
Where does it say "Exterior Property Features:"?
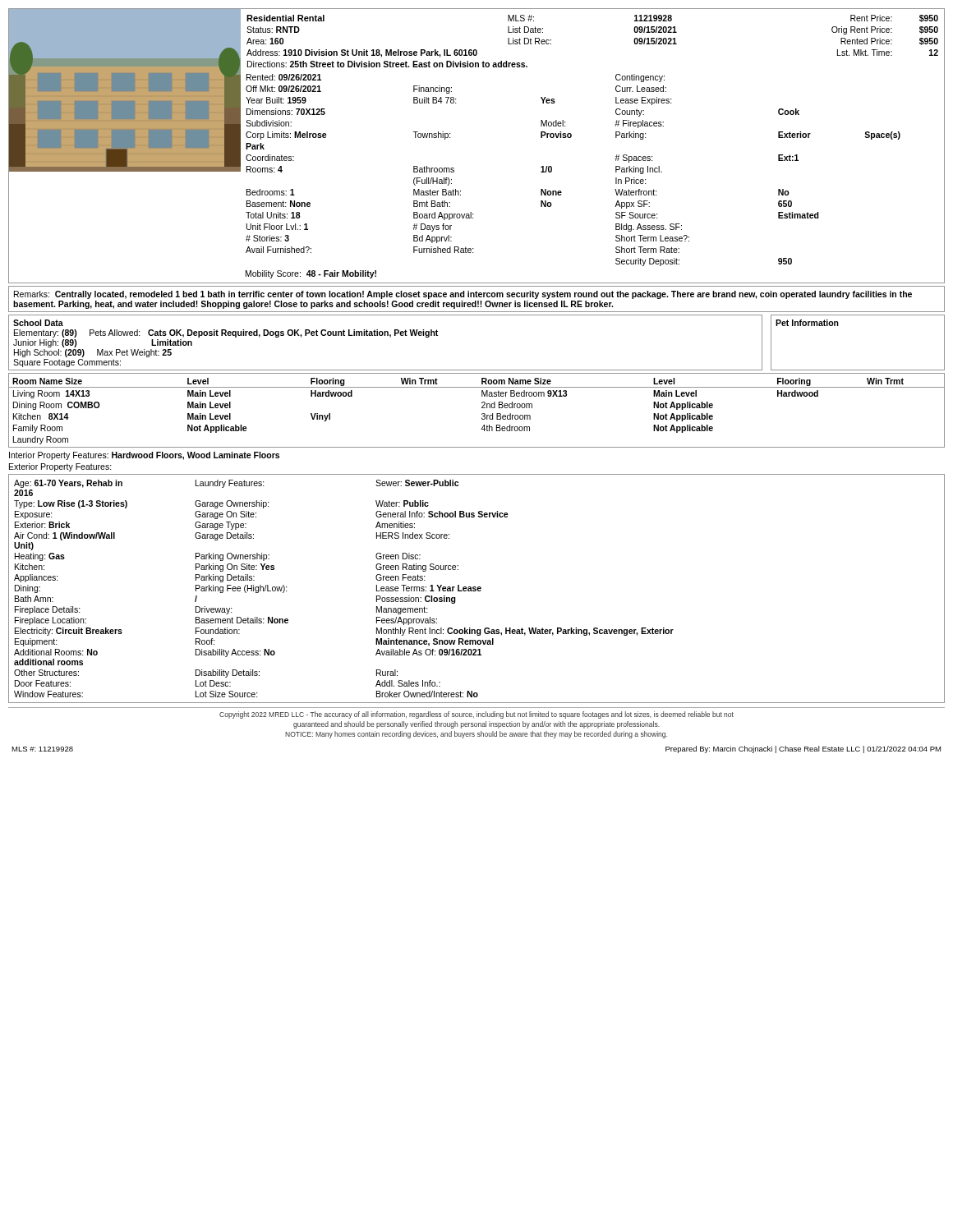(x=60, y=467)
